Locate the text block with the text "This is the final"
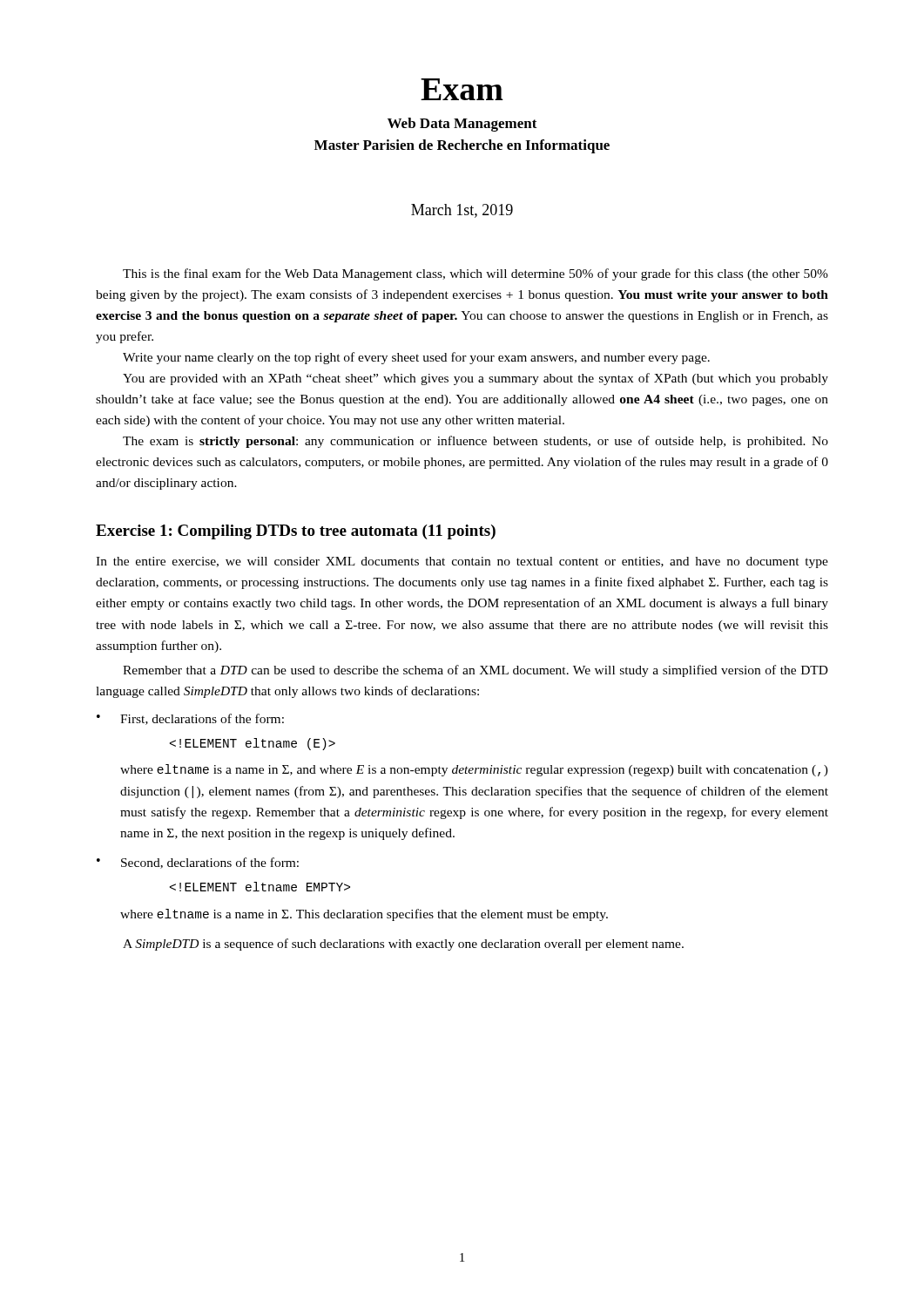Viewport: 924px width, 1307px height. pyautogui.click(x=462, y=378)
